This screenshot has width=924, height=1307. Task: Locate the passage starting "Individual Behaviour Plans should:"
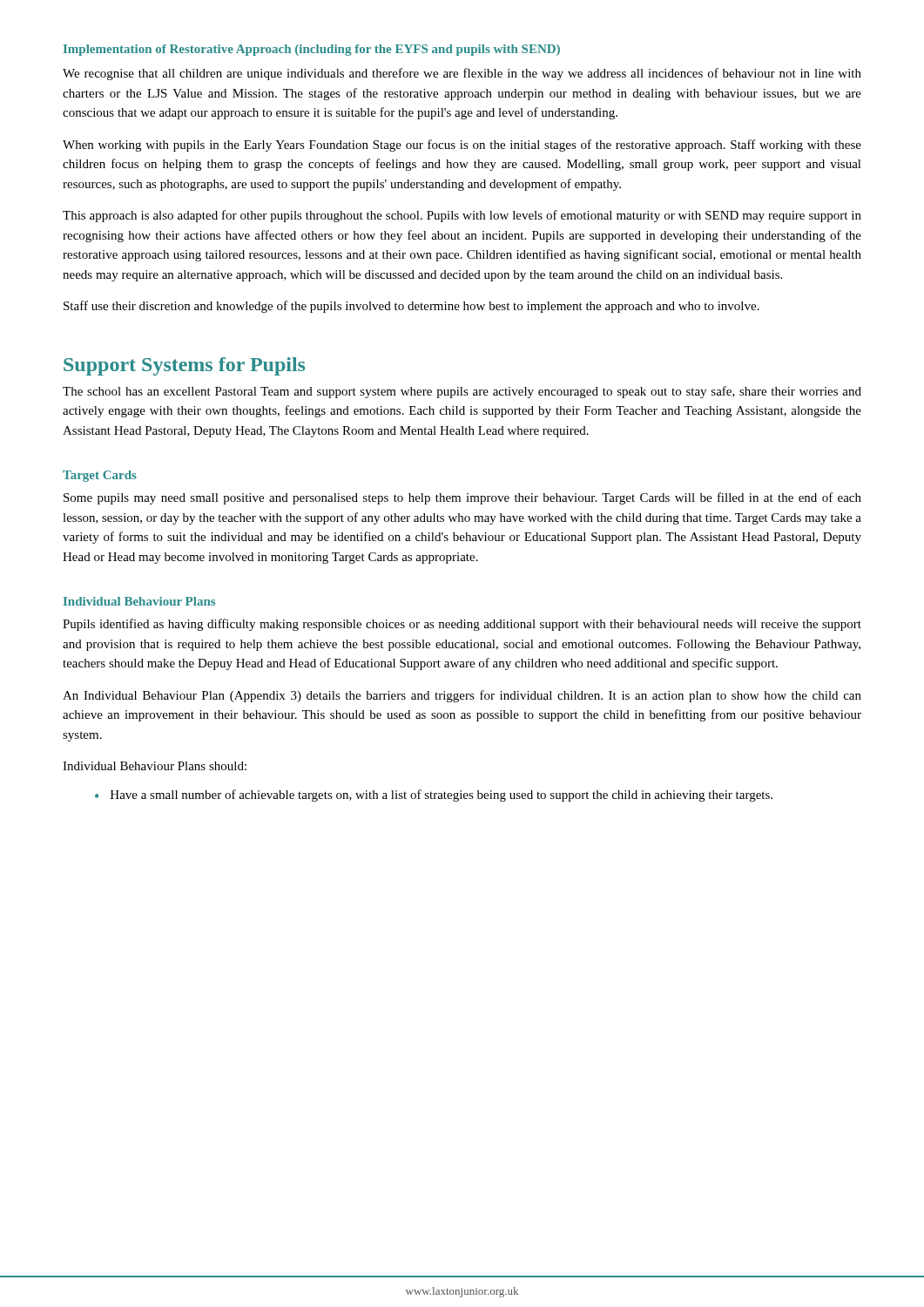(x=155, y=766)
